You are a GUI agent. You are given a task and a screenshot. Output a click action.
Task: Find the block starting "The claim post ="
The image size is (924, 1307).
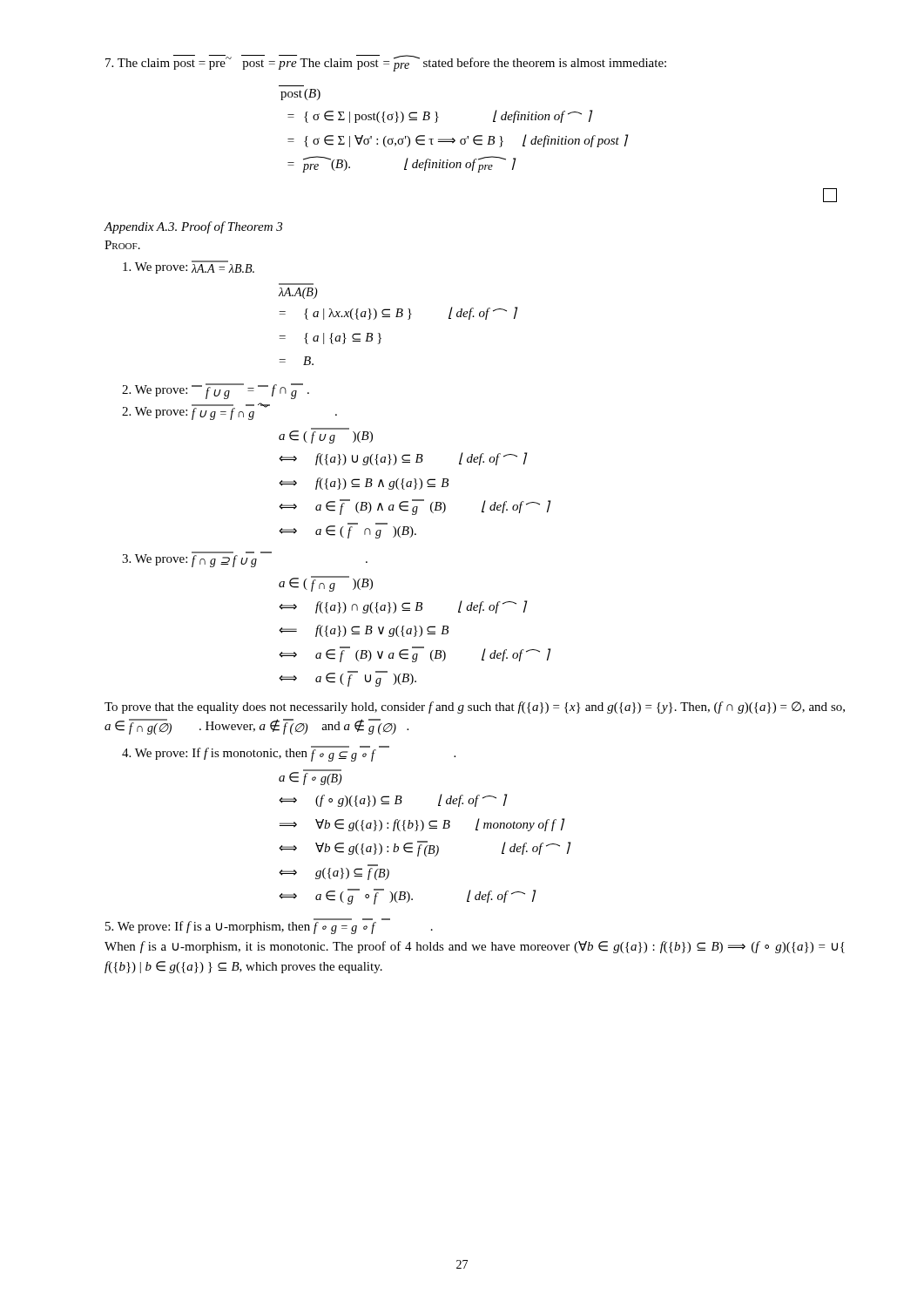pos(386,63)
